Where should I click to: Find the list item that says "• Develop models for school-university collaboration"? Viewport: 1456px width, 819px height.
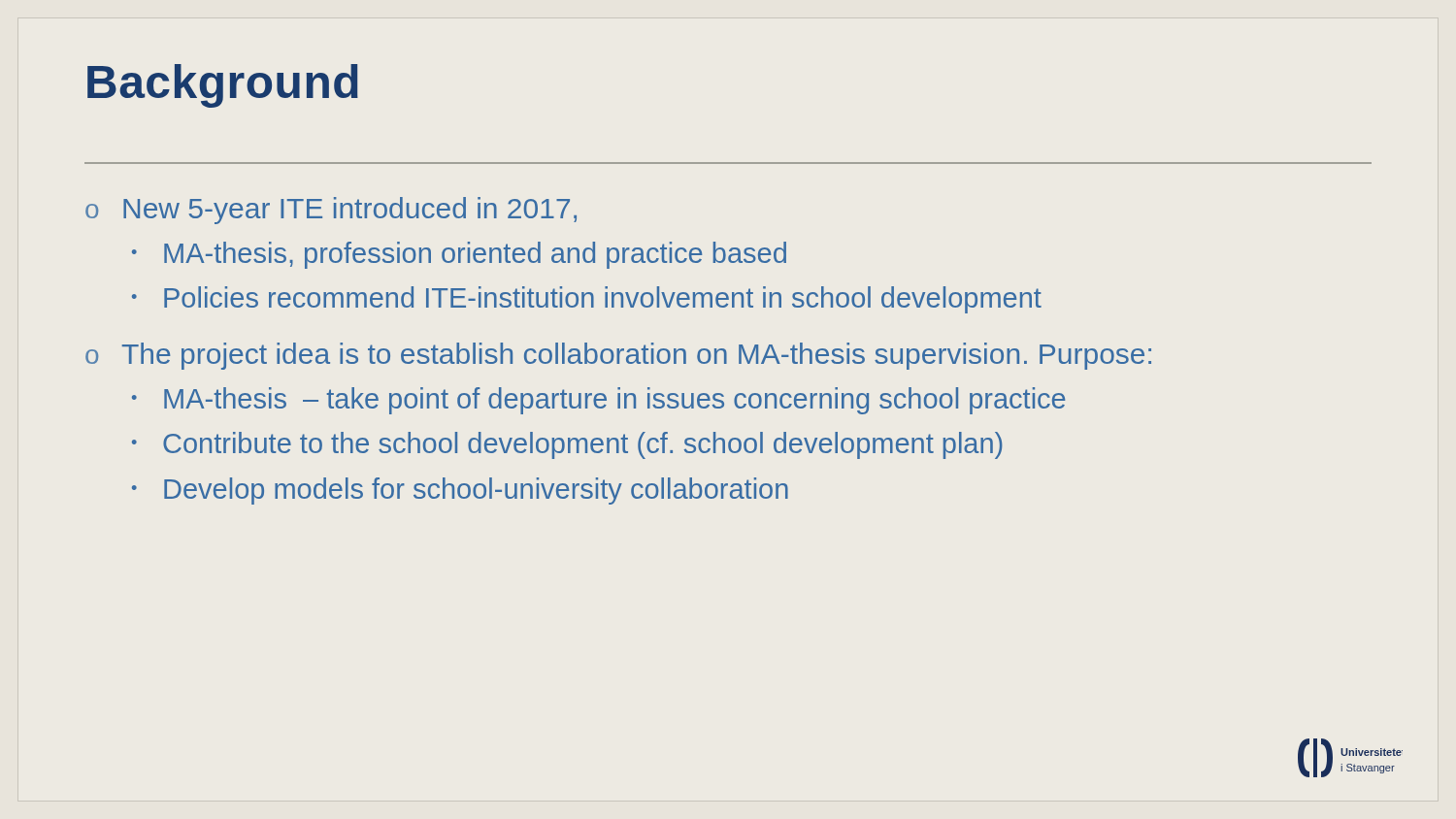[x=751, y=489]
